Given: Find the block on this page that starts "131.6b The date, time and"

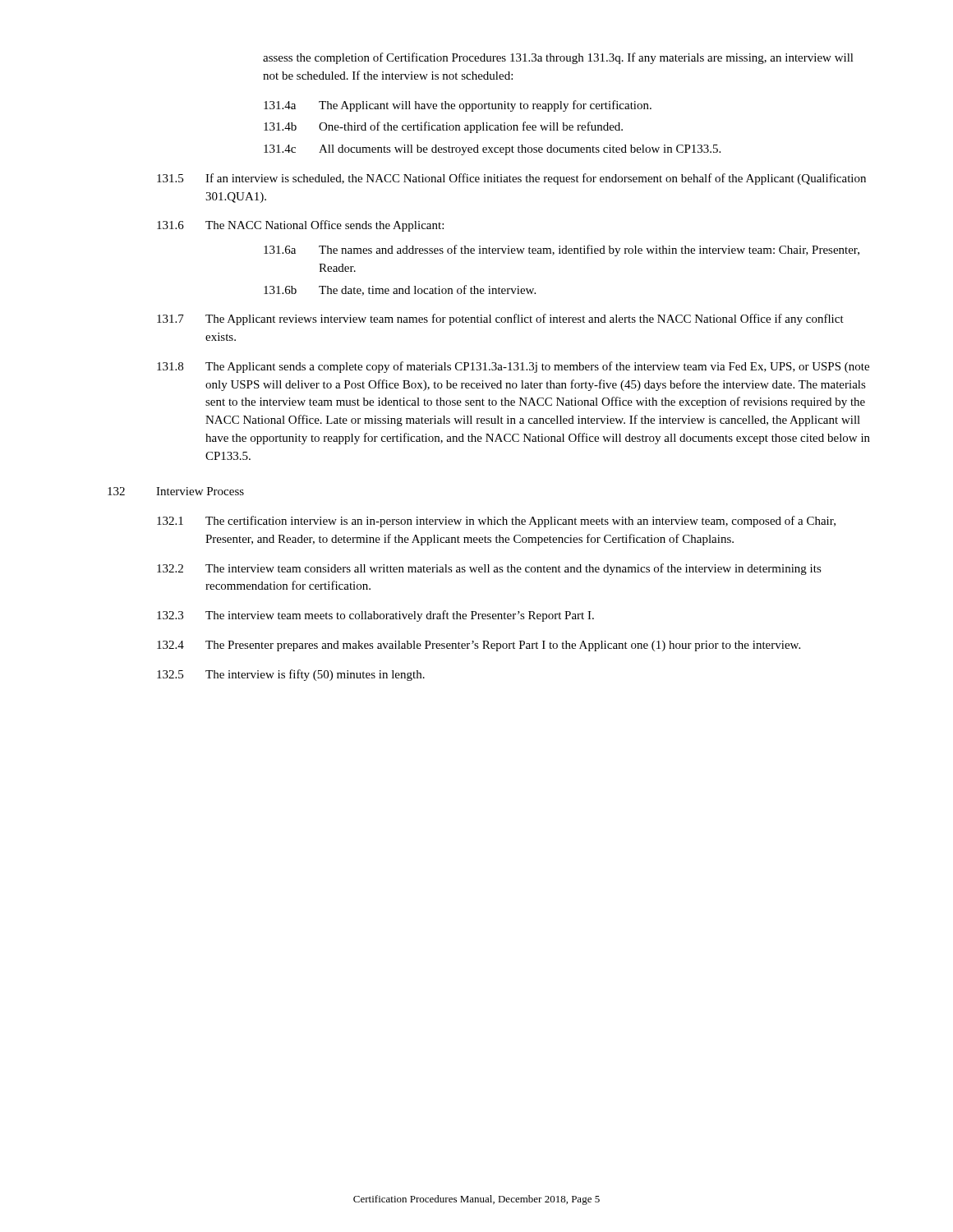Looking at the screenshot, I should [x=400, y=290].
